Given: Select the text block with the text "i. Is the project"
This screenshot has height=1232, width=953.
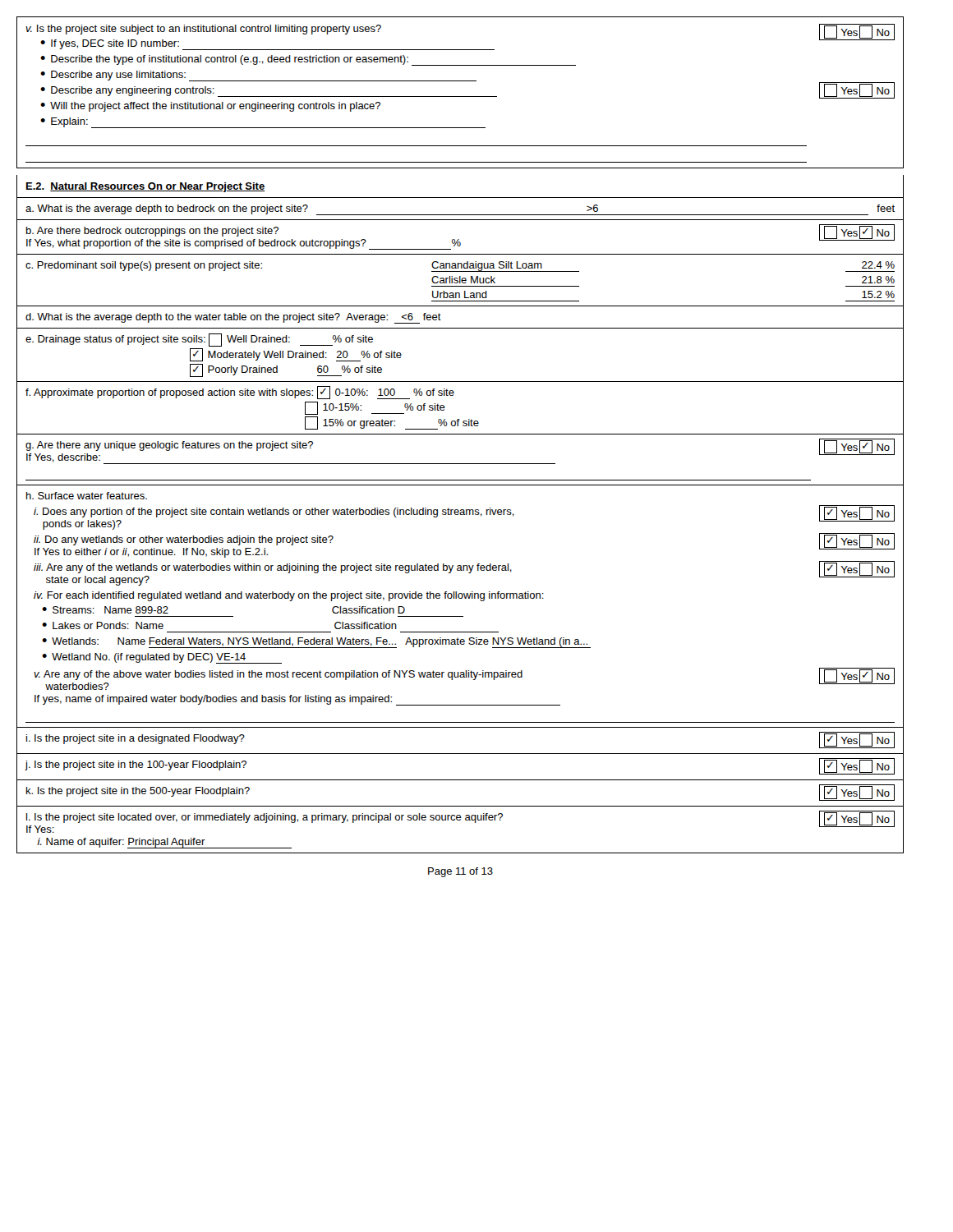Looking at the screenshot, I should 139,740.
